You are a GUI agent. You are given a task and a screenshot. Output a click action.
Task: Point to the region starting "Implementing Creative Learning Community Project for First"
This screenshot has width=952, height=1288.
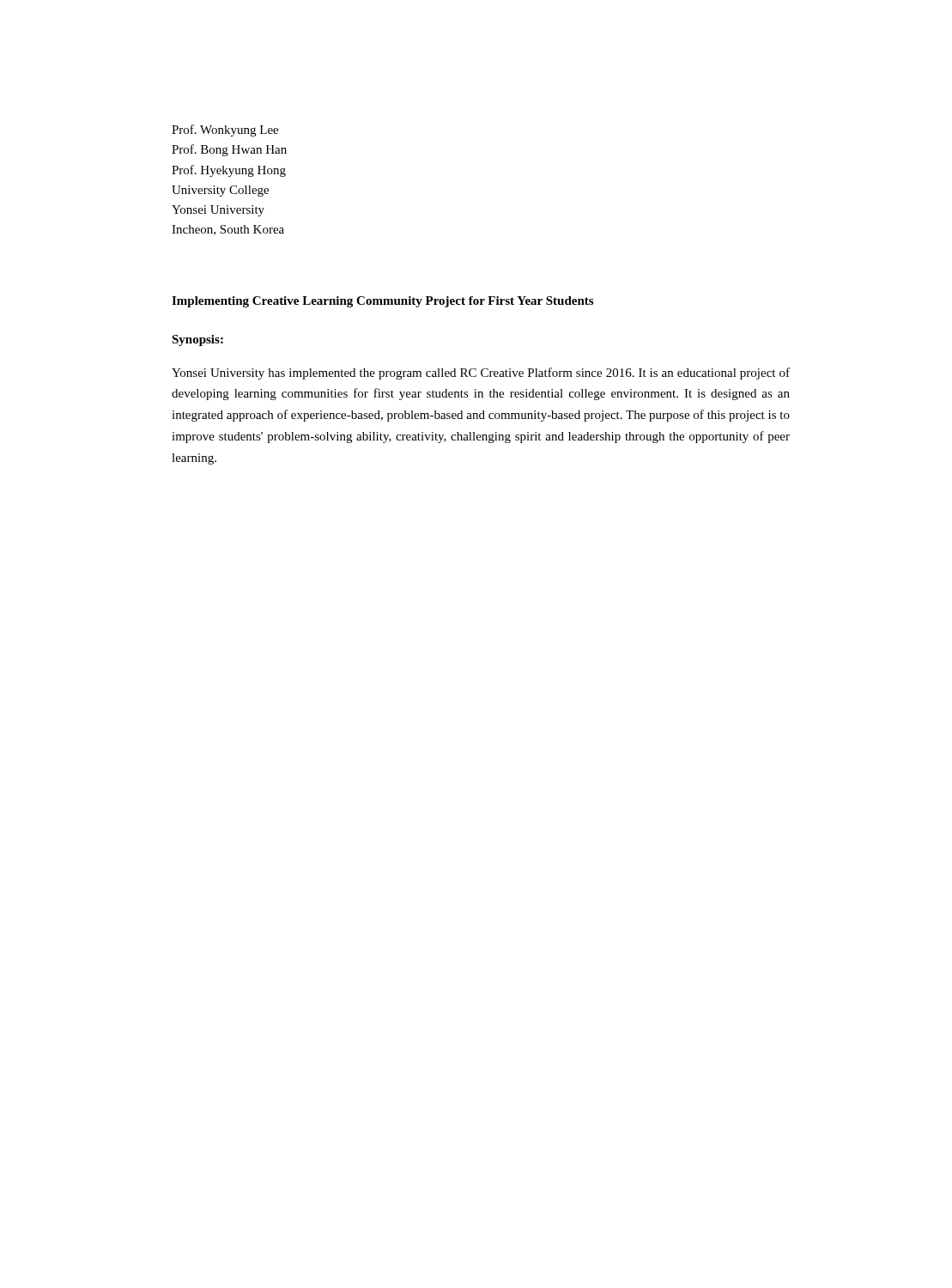coord(383,300)
